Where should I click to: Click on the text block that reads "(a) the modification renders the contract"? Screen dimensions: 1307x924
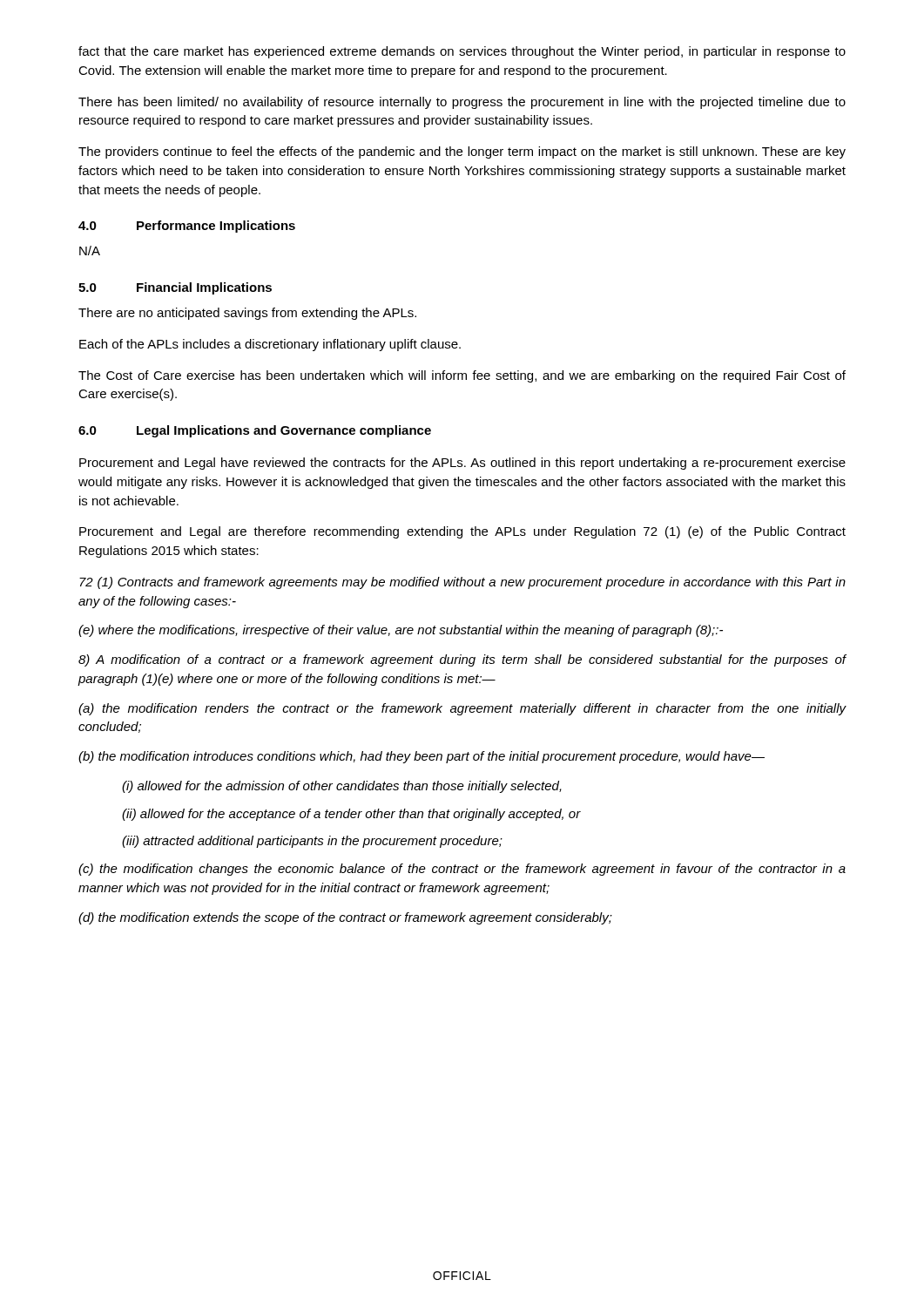pos(462,717)
